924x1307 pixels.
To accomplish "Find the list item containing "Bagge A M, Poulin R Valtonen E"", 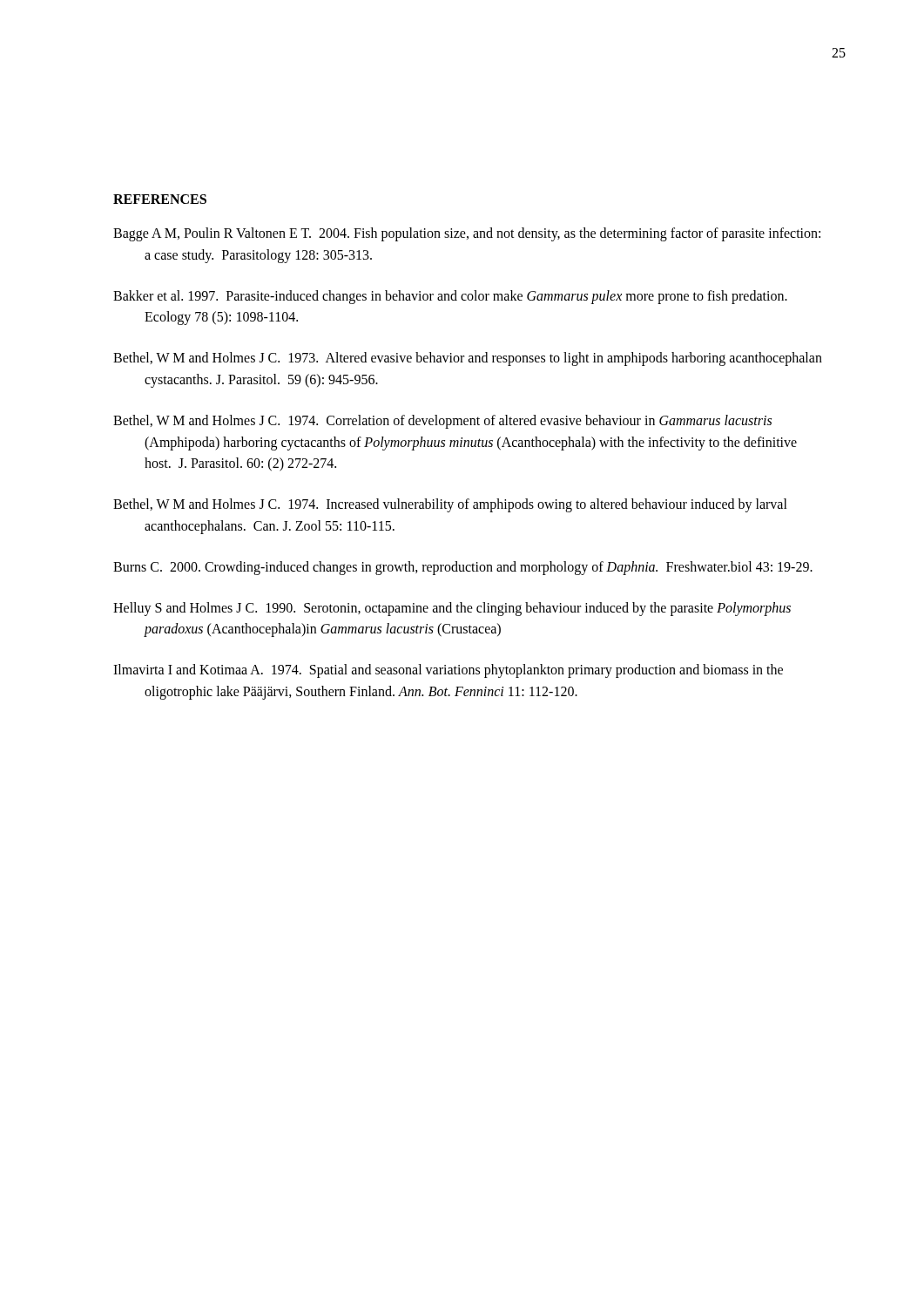I will click(467, 244).
